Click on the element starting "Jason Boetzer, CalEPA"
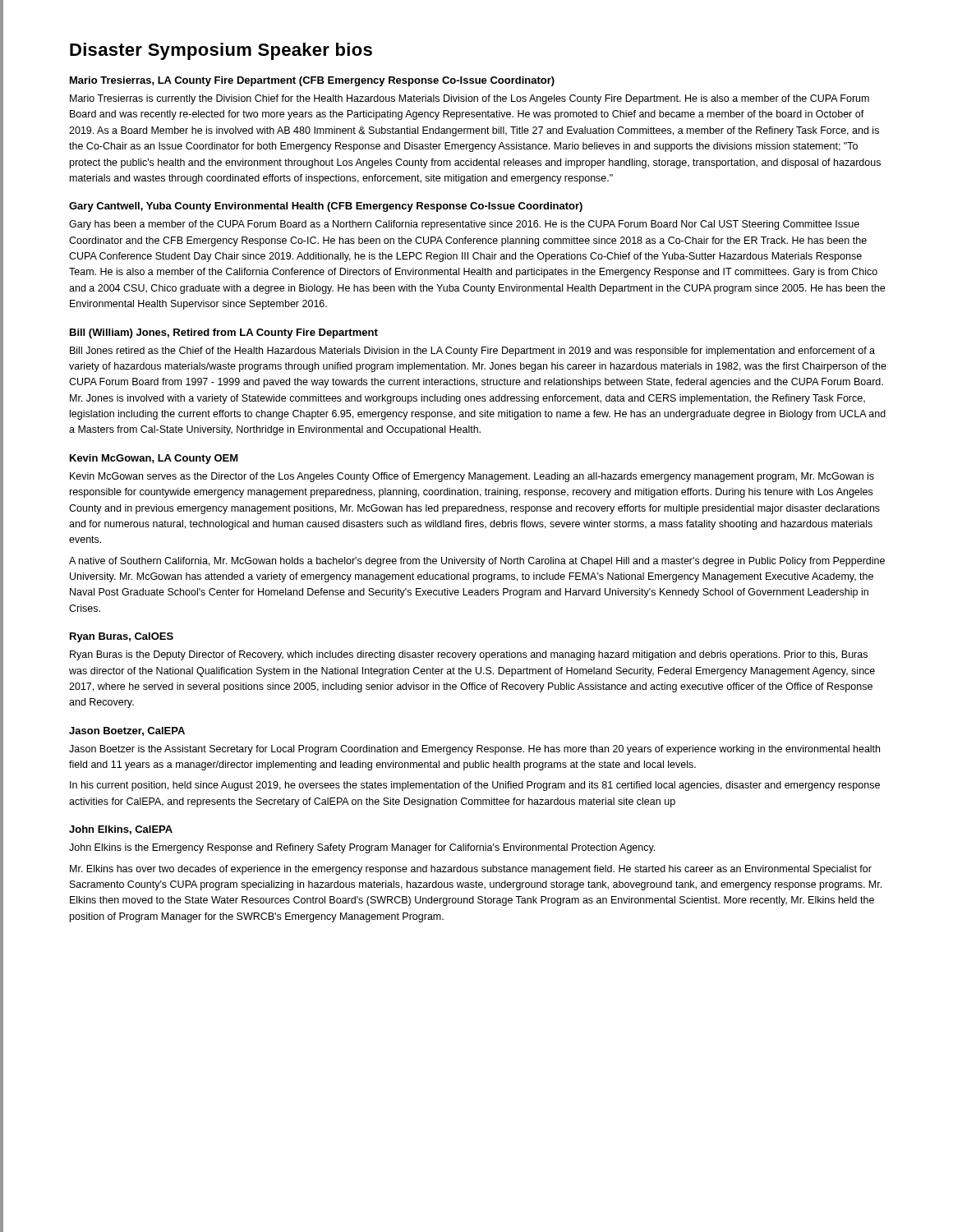The height and width of the screenshot is (1232, 953). (127, 730)
